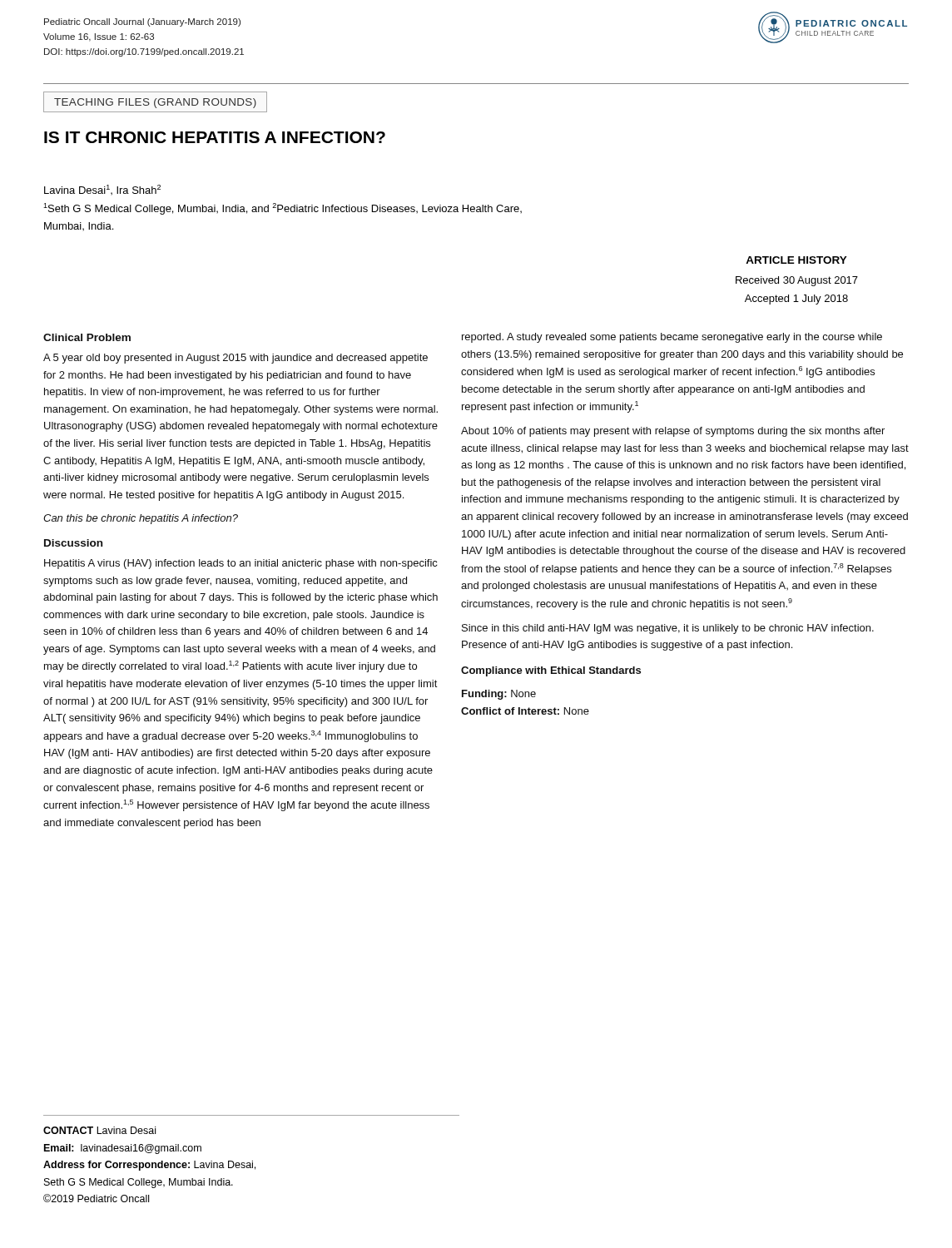Click on the text block that reads "Lavina Desai1, Ira Shah2 1Seth"
The width and height of the screenshot is (952, 1248).
click(x=283, y=208)
